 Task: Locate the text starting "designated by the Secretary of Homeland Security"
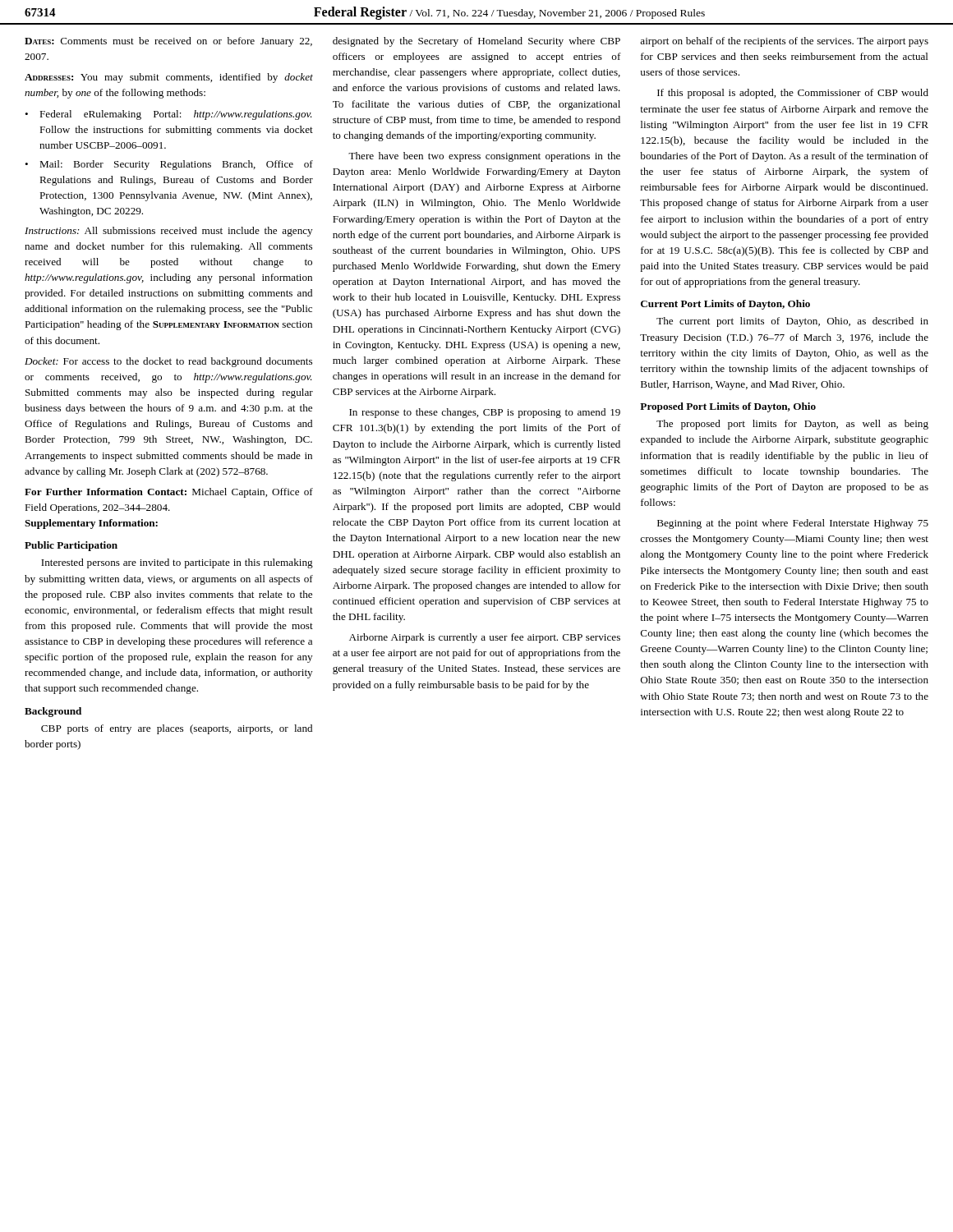tap(477, 88)
